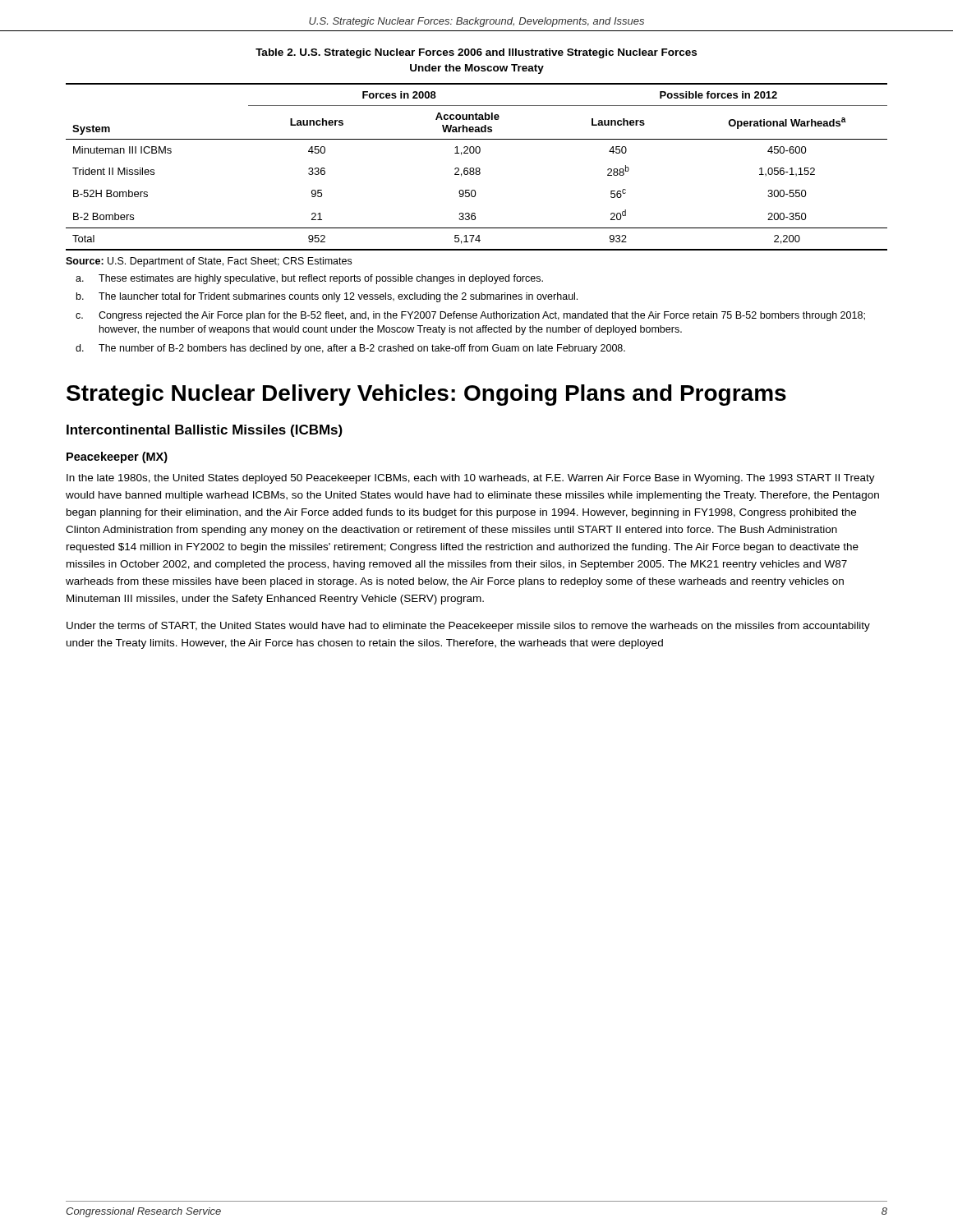Locate the footnote with the text "c. Congress rejected"
Image resolution: width=953 pixels, height=1232 pixels.
tap(476, 323)
